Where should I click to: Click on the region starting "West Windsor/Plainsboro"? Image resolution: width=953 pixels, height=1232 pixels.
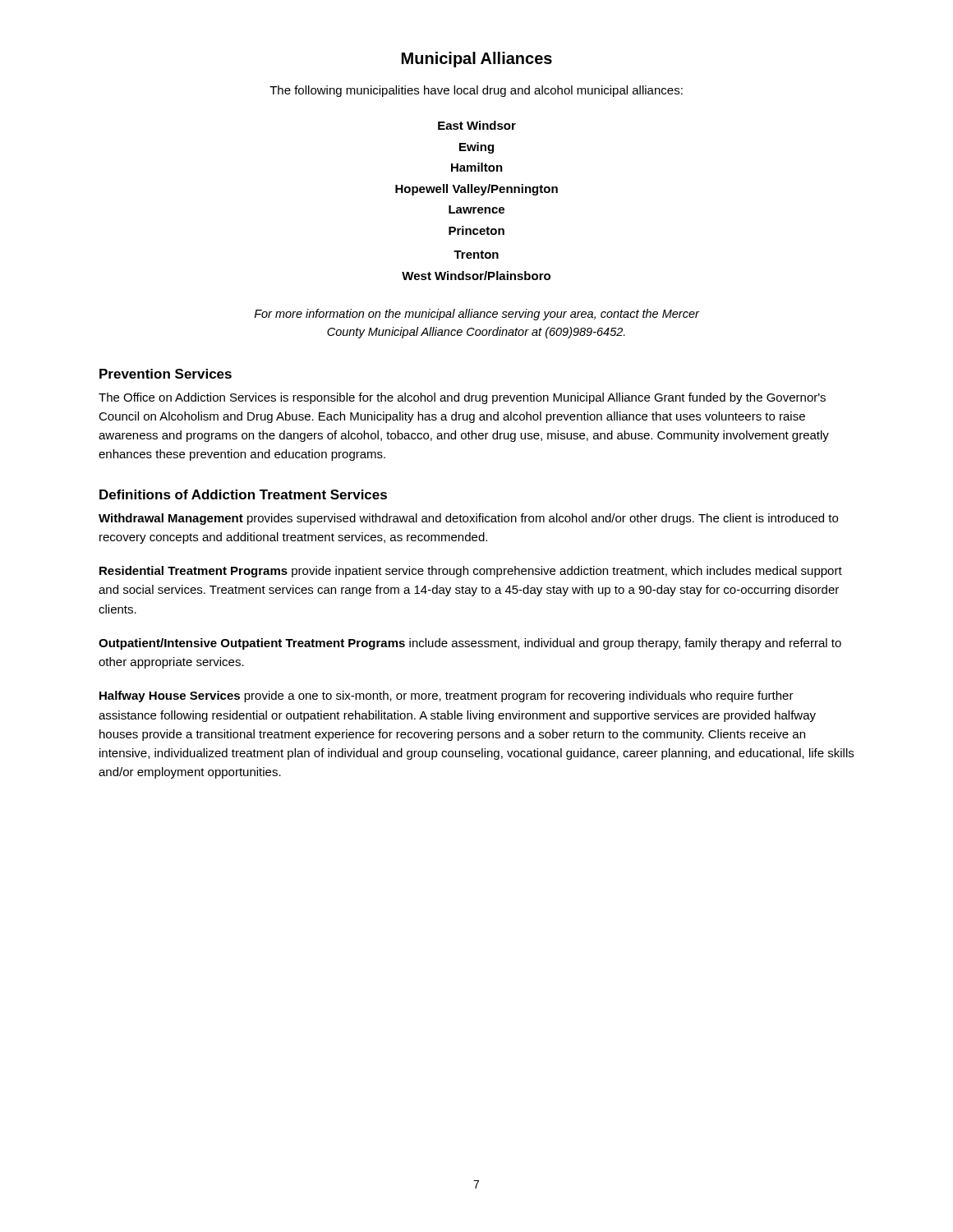point(476,275)
